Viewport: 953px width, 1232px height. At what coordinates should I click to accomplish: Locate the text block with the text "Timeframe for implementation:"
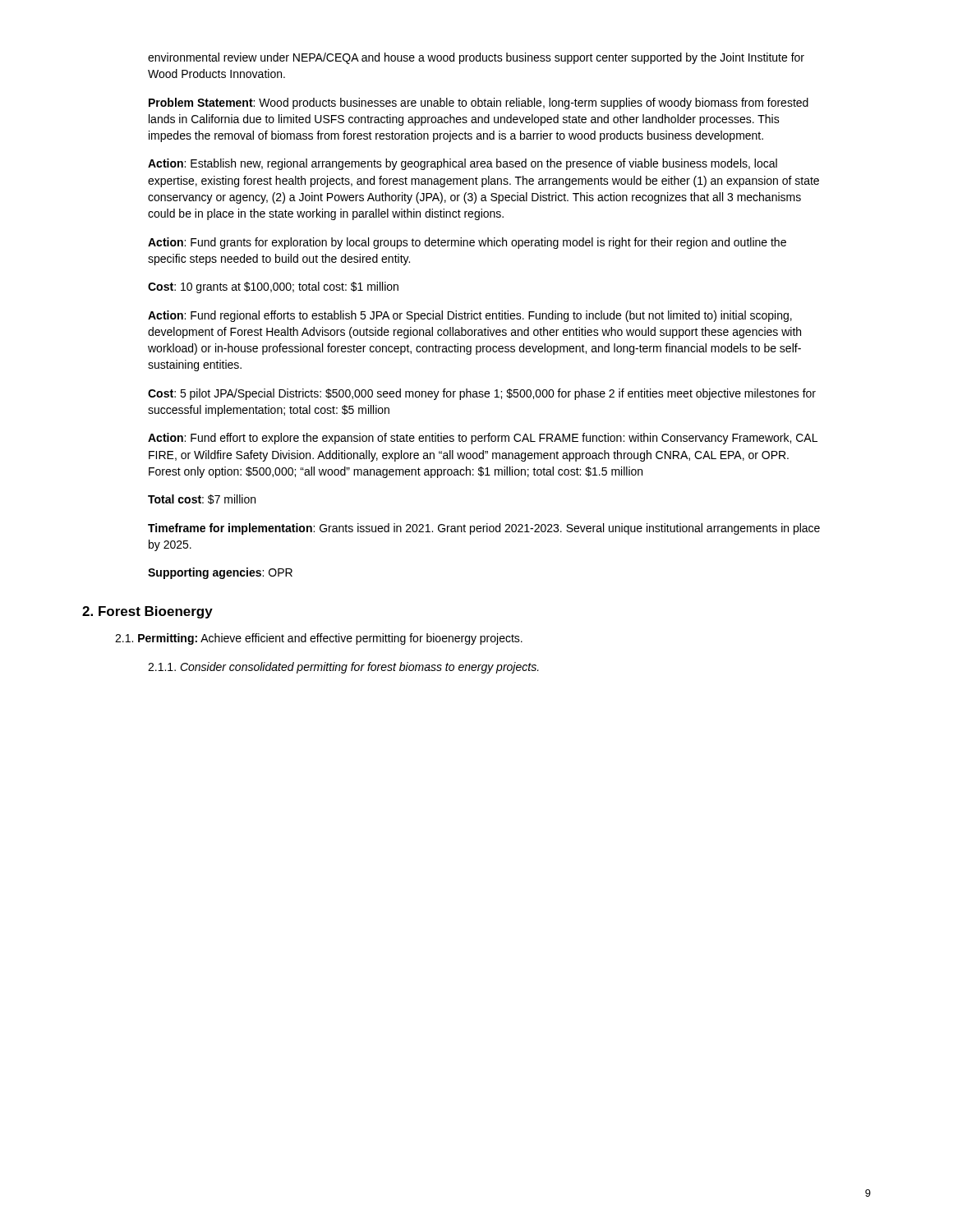(485, 536)
